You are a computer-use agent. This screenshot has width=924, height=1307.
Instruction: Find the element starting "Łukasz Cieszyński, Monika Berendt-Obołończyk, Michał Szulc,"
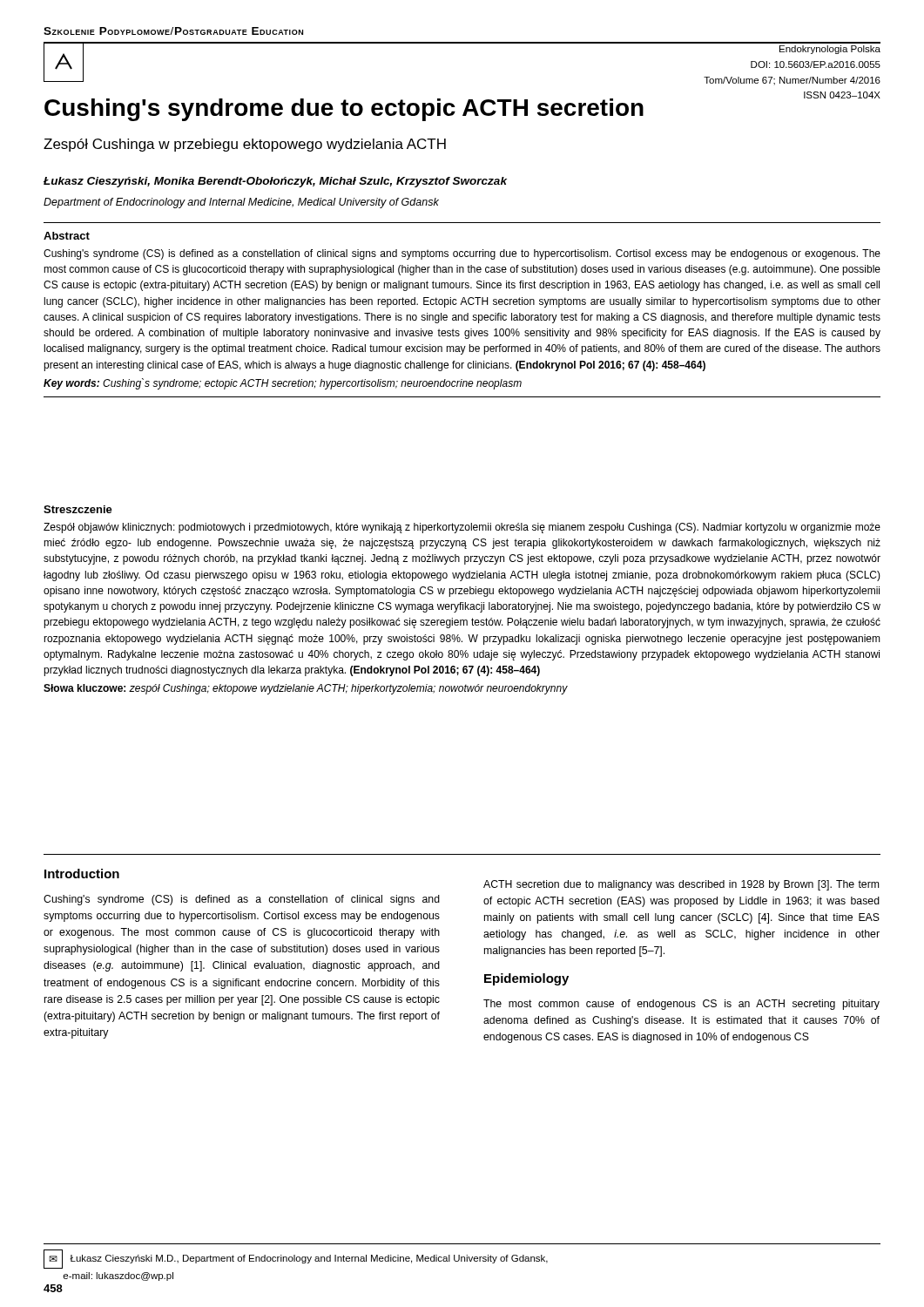coord(275,181)
